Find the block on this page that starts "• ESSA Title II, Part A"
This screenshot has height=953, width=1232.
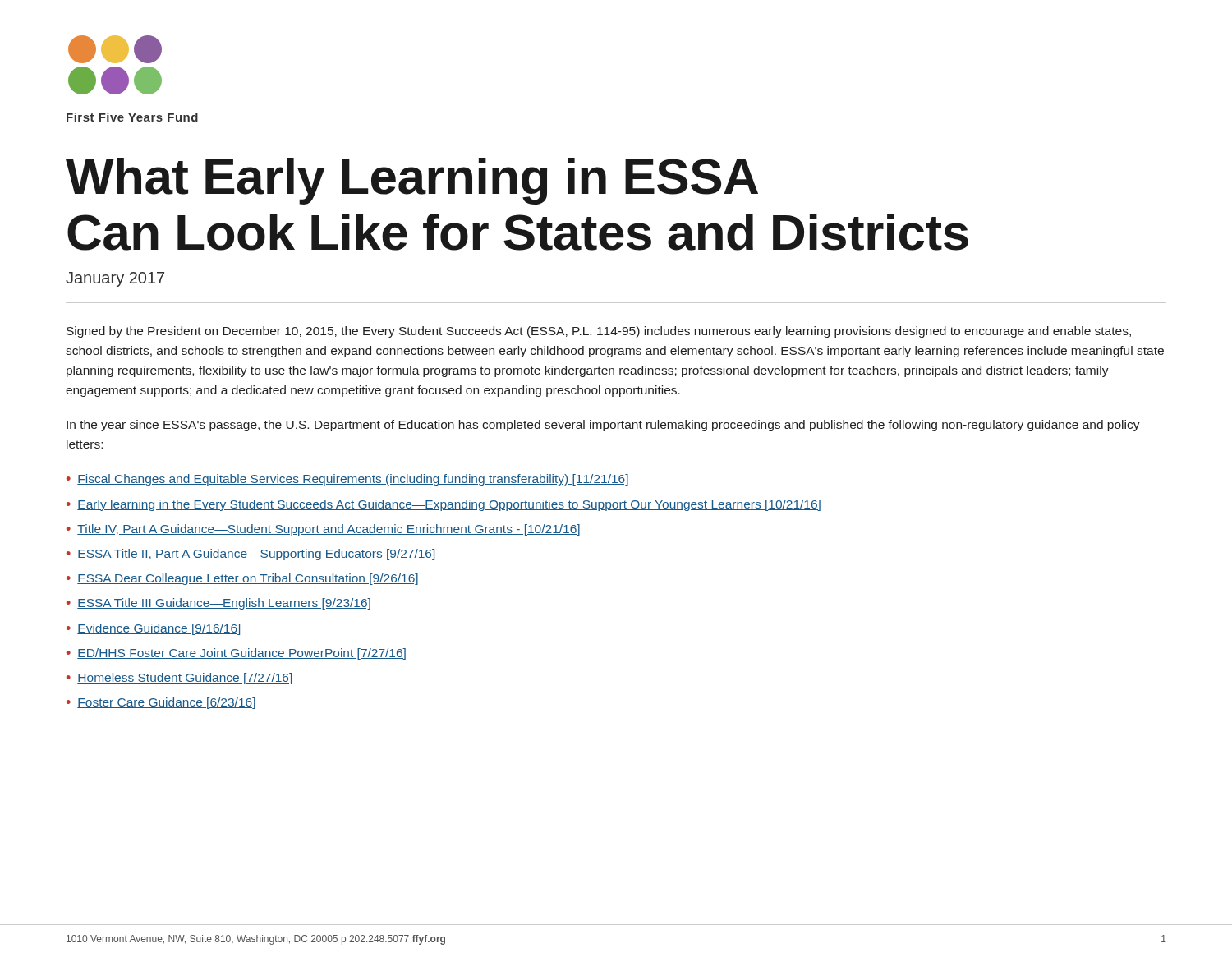251,554
